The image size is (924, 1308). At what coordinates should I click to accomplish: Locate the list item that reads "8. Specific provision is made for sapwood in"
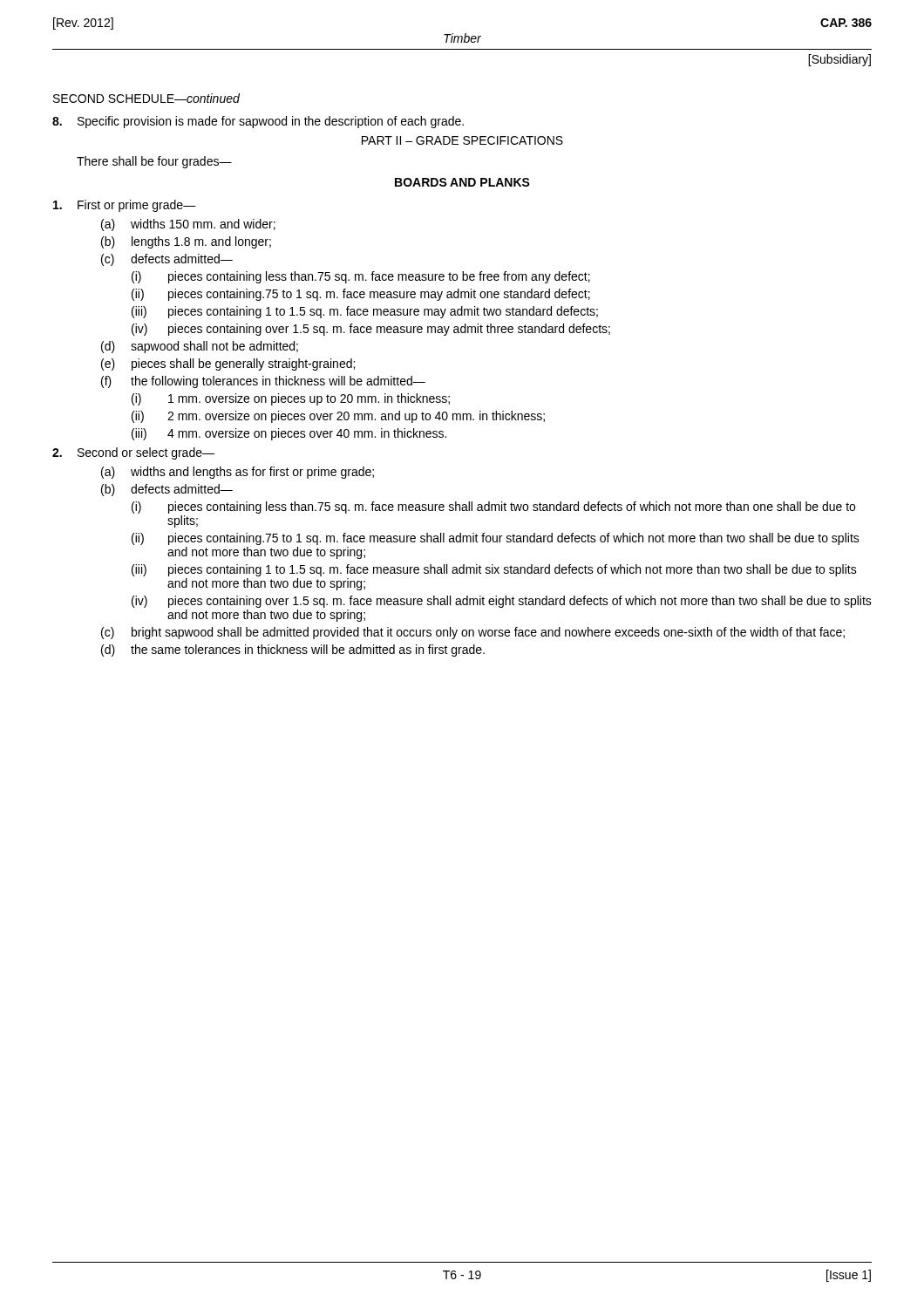click(x=462, y=121)
